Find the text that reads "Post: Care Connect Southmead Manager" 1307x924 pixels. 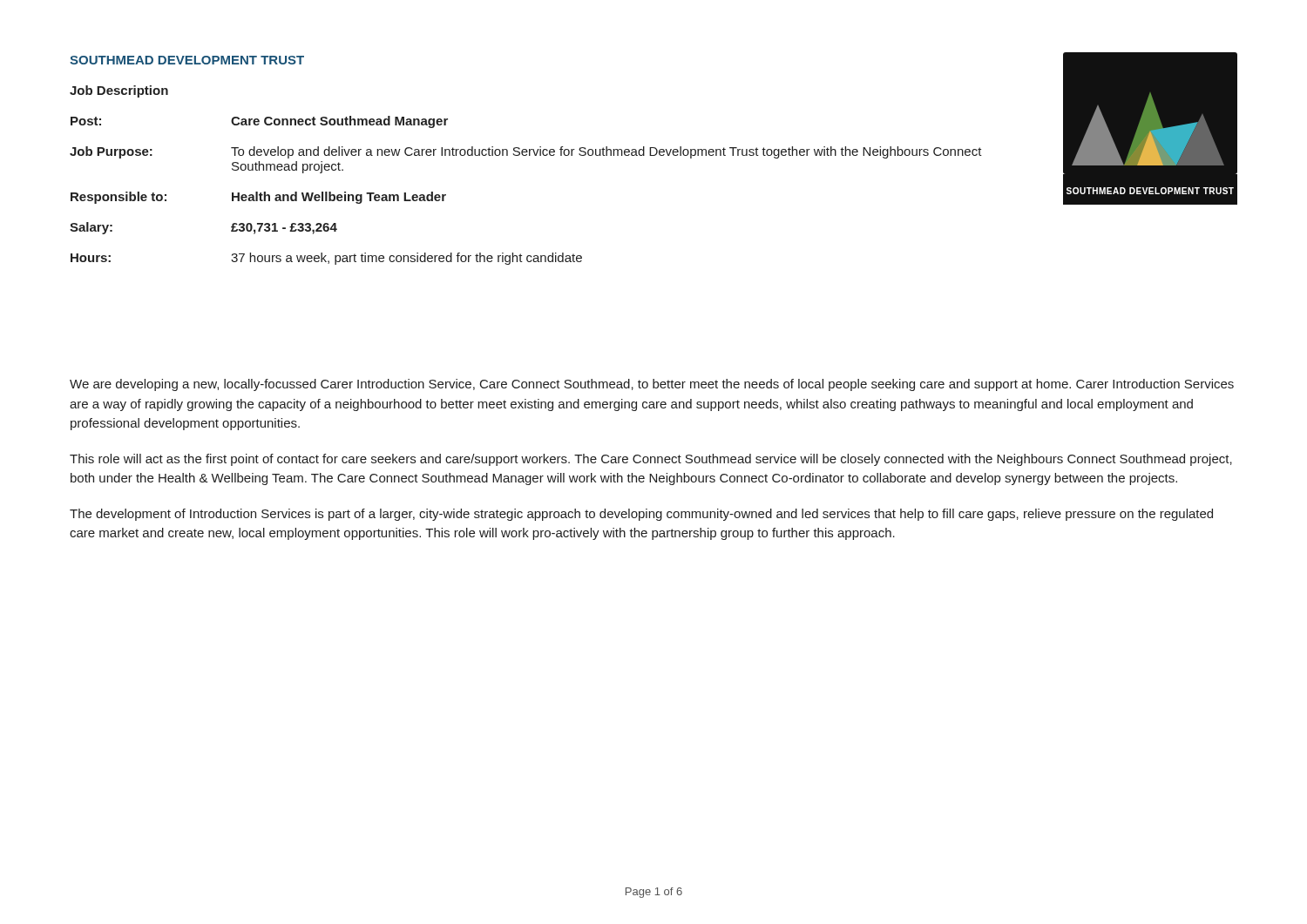tap(259, 121)
